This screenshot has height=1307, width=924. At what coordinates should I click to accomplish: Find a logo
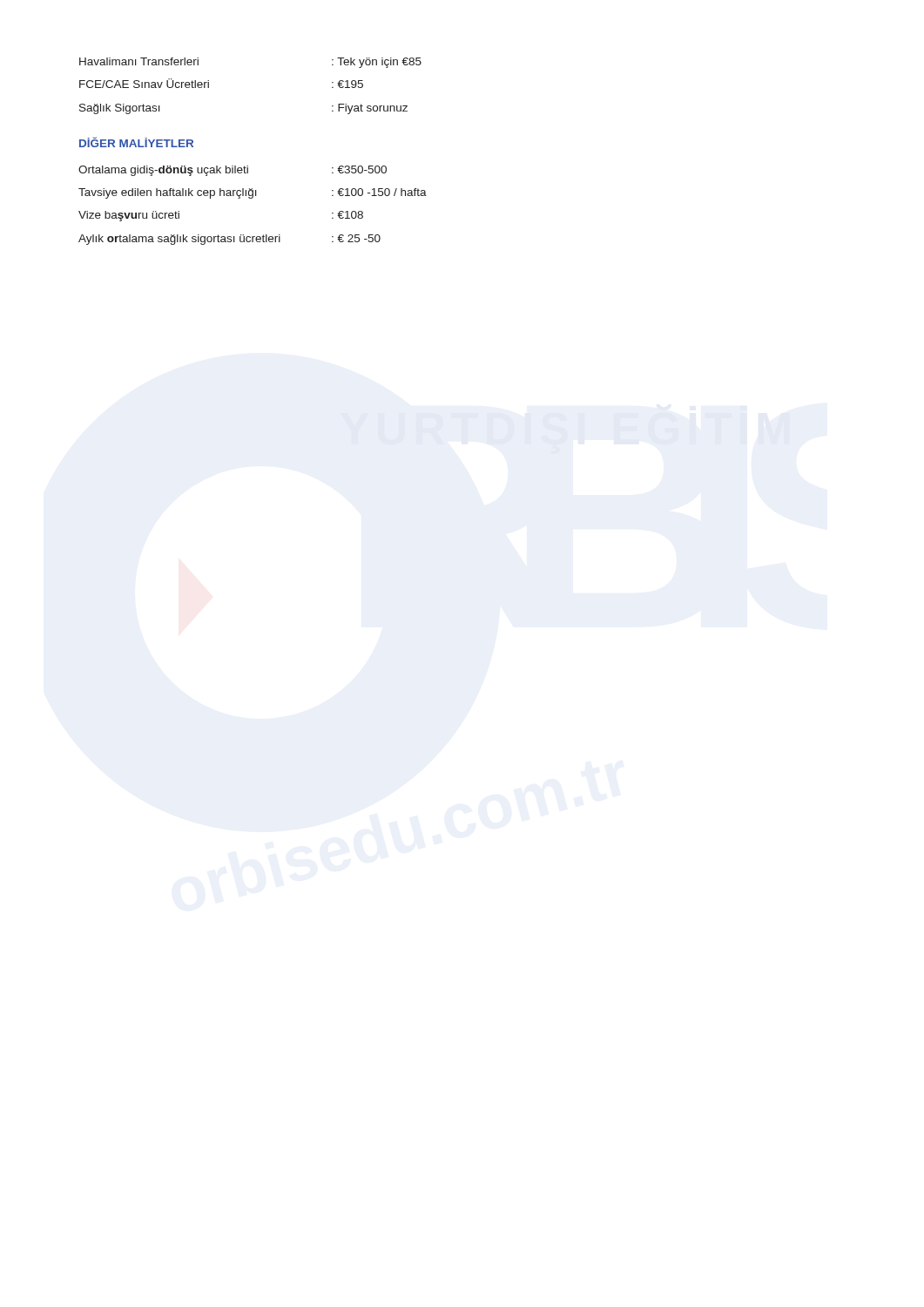435,566
